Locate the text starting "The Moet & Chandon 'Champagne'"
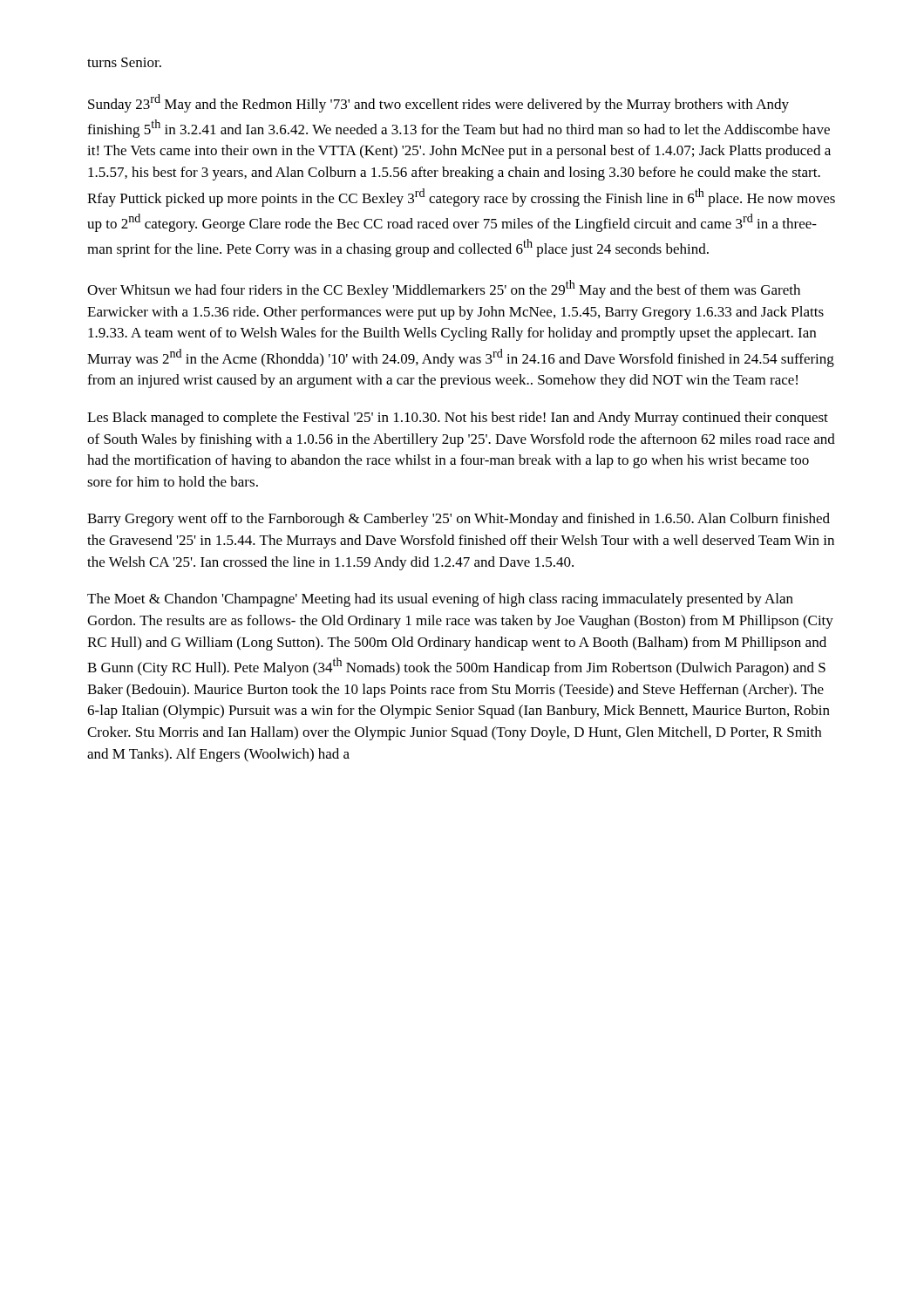The height and width of the screenshot is (1308, 924). (x=460, y=676)
